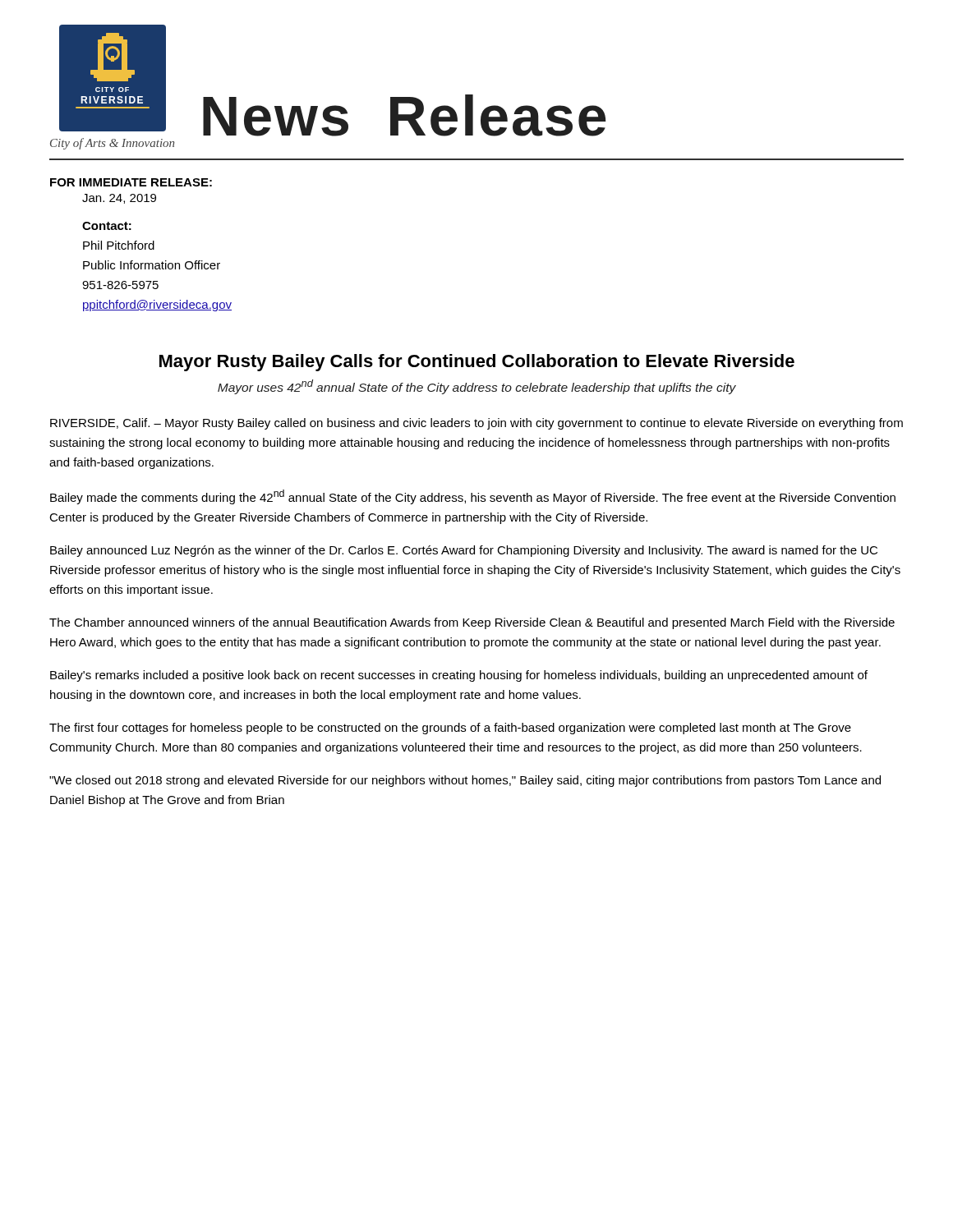953x1232 pixels.
Task: Locate the block starting ""We closed out 2018"
Action: click(465, 790)
